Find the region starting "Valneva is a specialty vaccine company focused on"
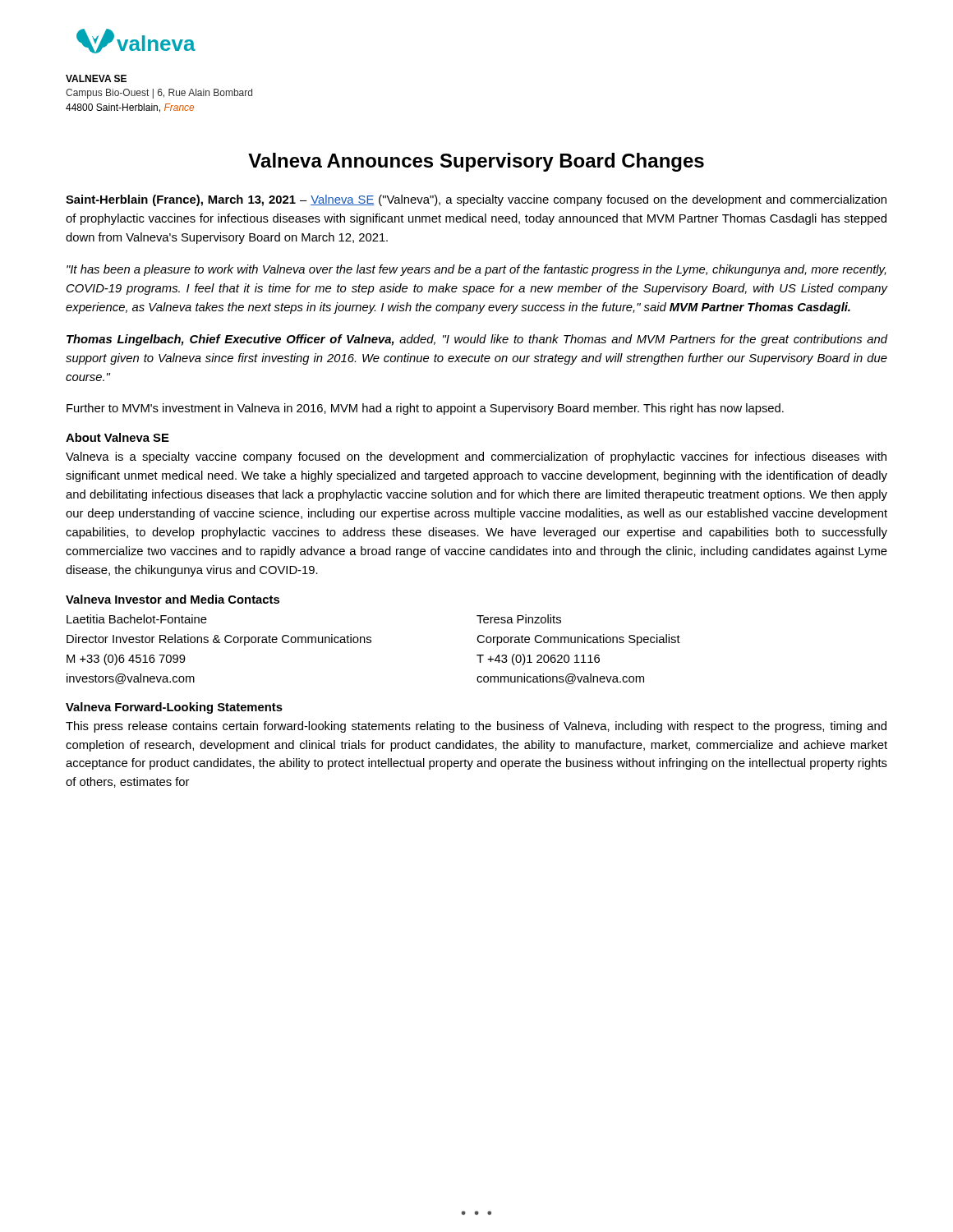This screenshot has height=1232, width=953. [476, 513]
